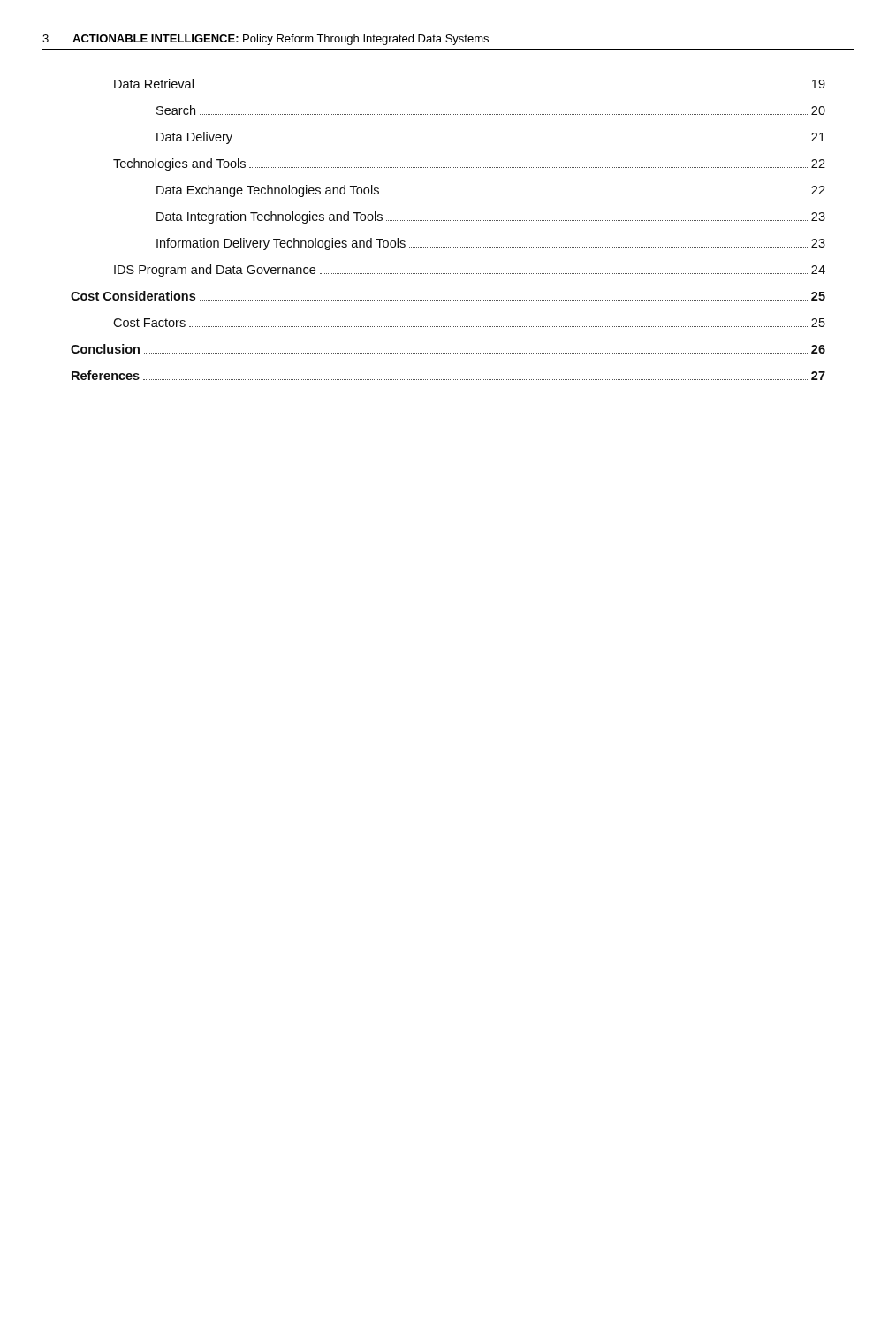Locate the list item that reads "References 27"

(x=448, y=376)
